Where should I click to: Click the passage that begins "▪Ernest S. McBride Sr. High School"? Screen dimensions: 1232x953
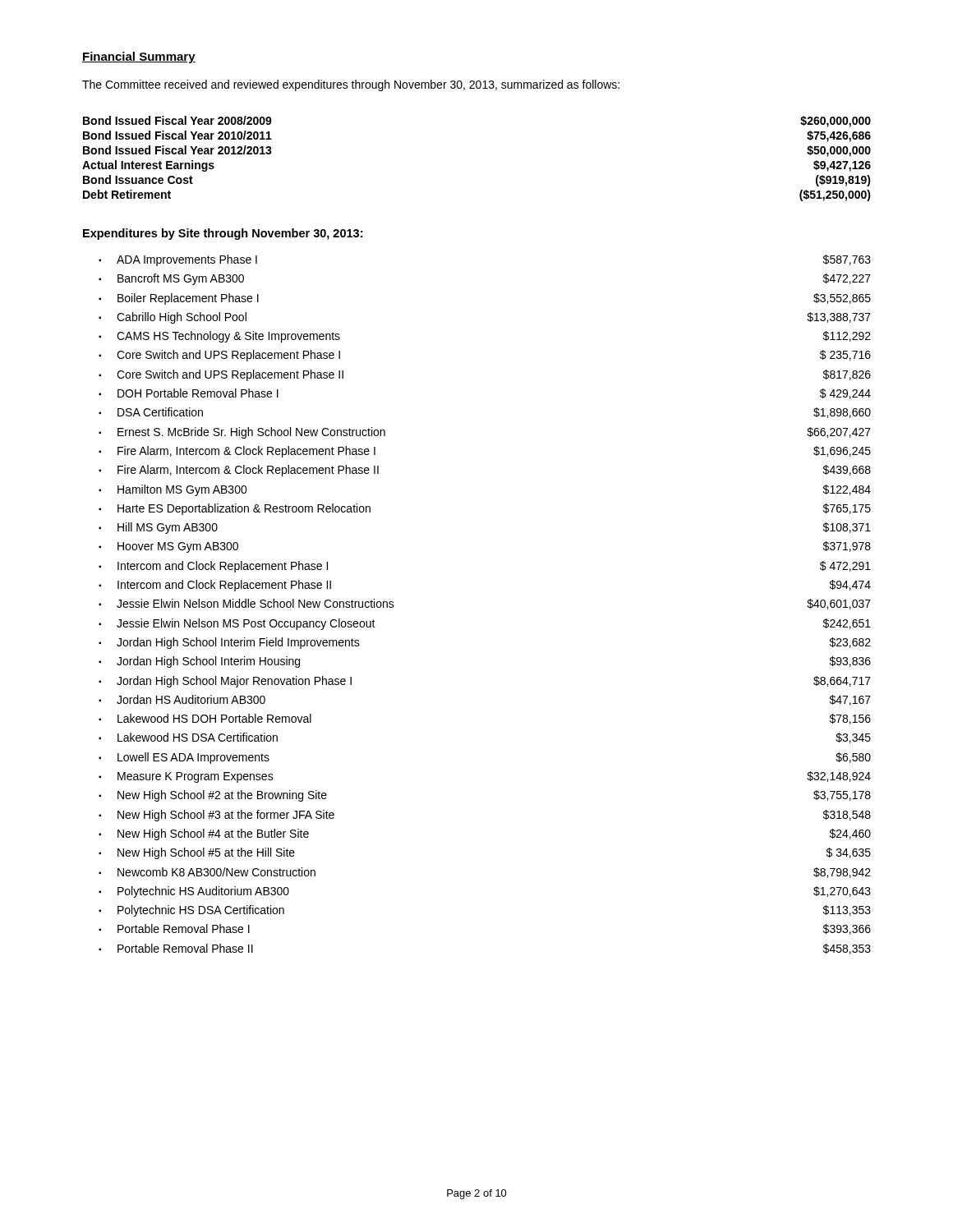click(249, 432)
